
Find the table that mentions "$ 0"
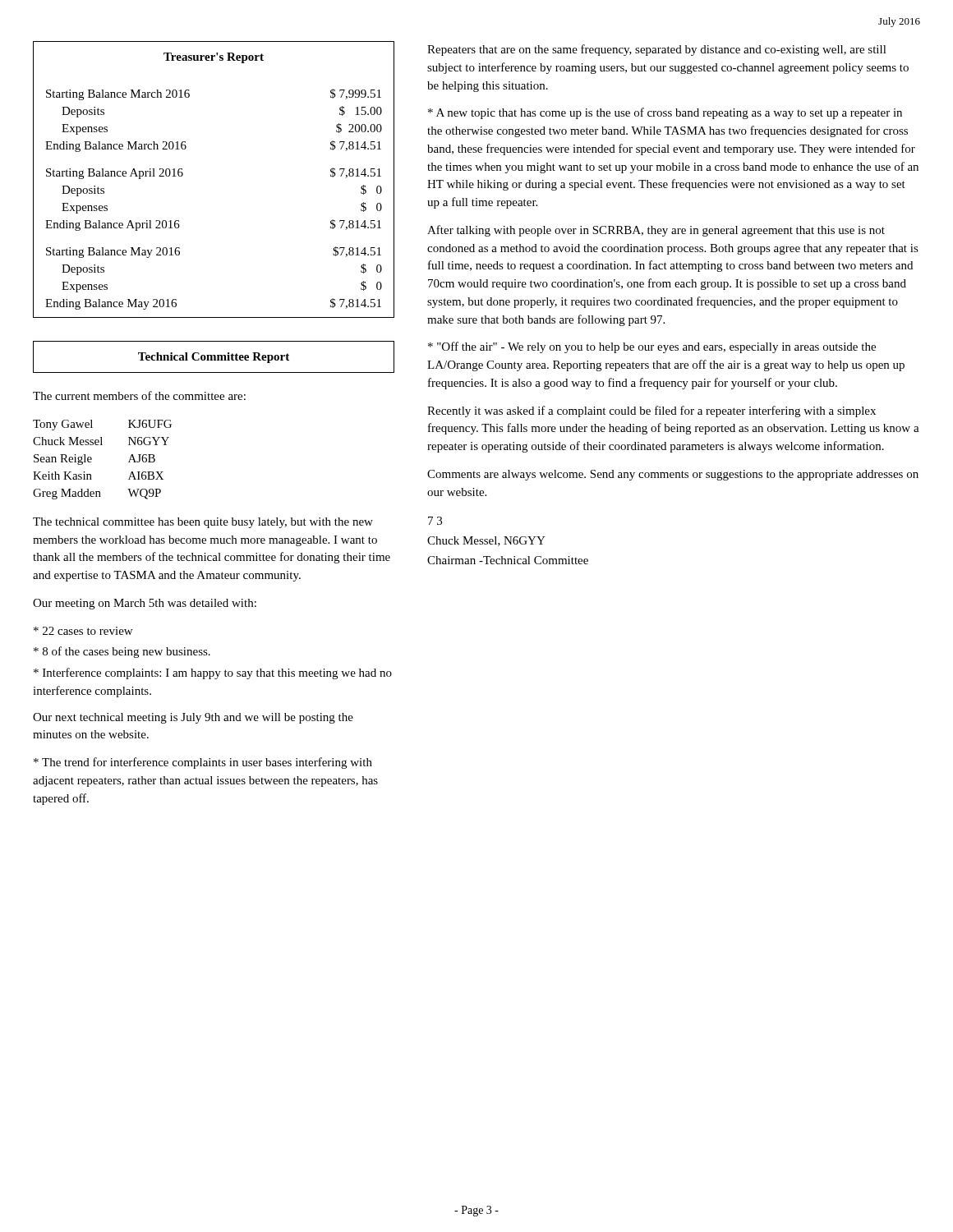(214, 179)
